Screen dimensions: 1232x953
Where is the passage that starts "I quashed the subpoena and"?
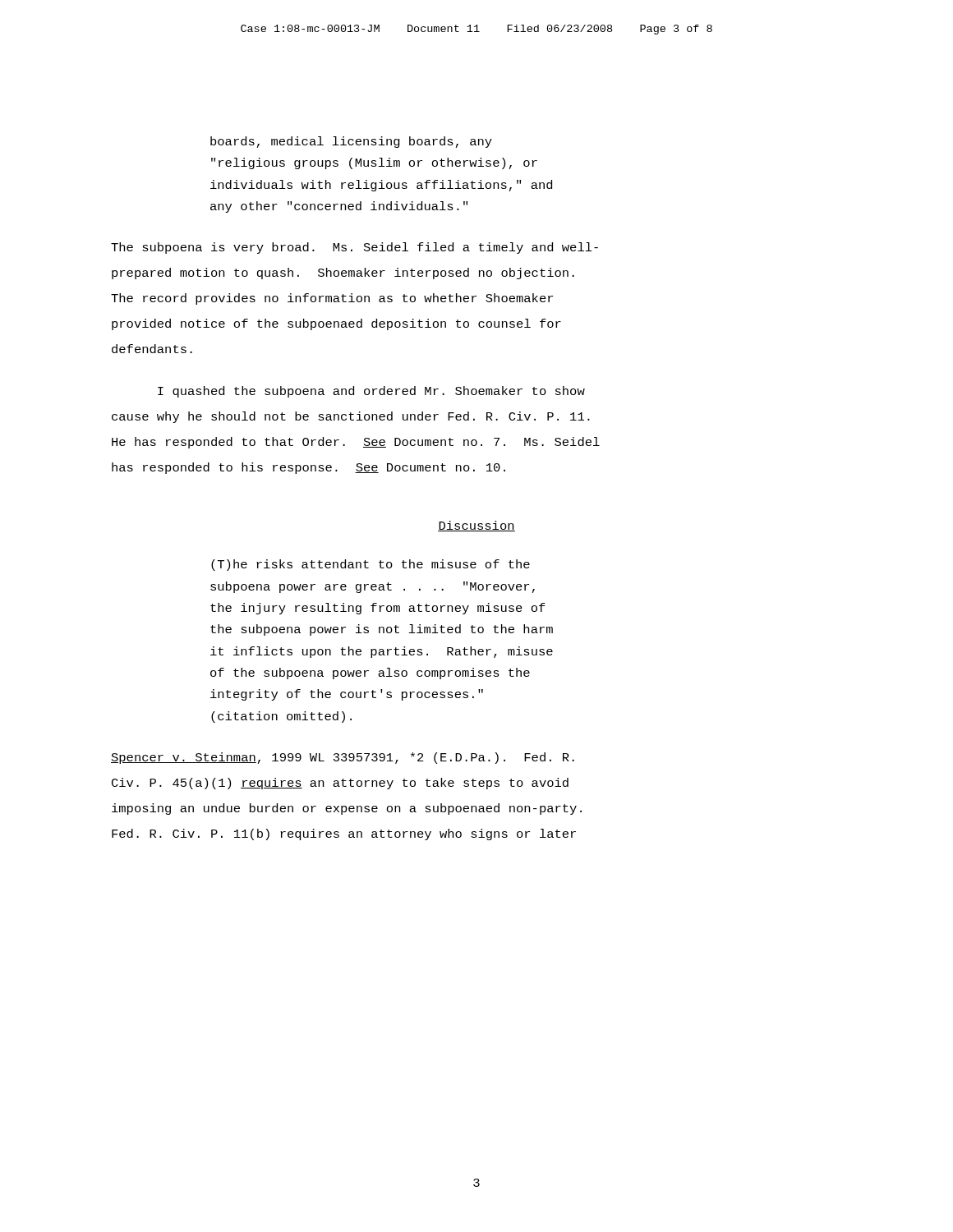[355, 430]
